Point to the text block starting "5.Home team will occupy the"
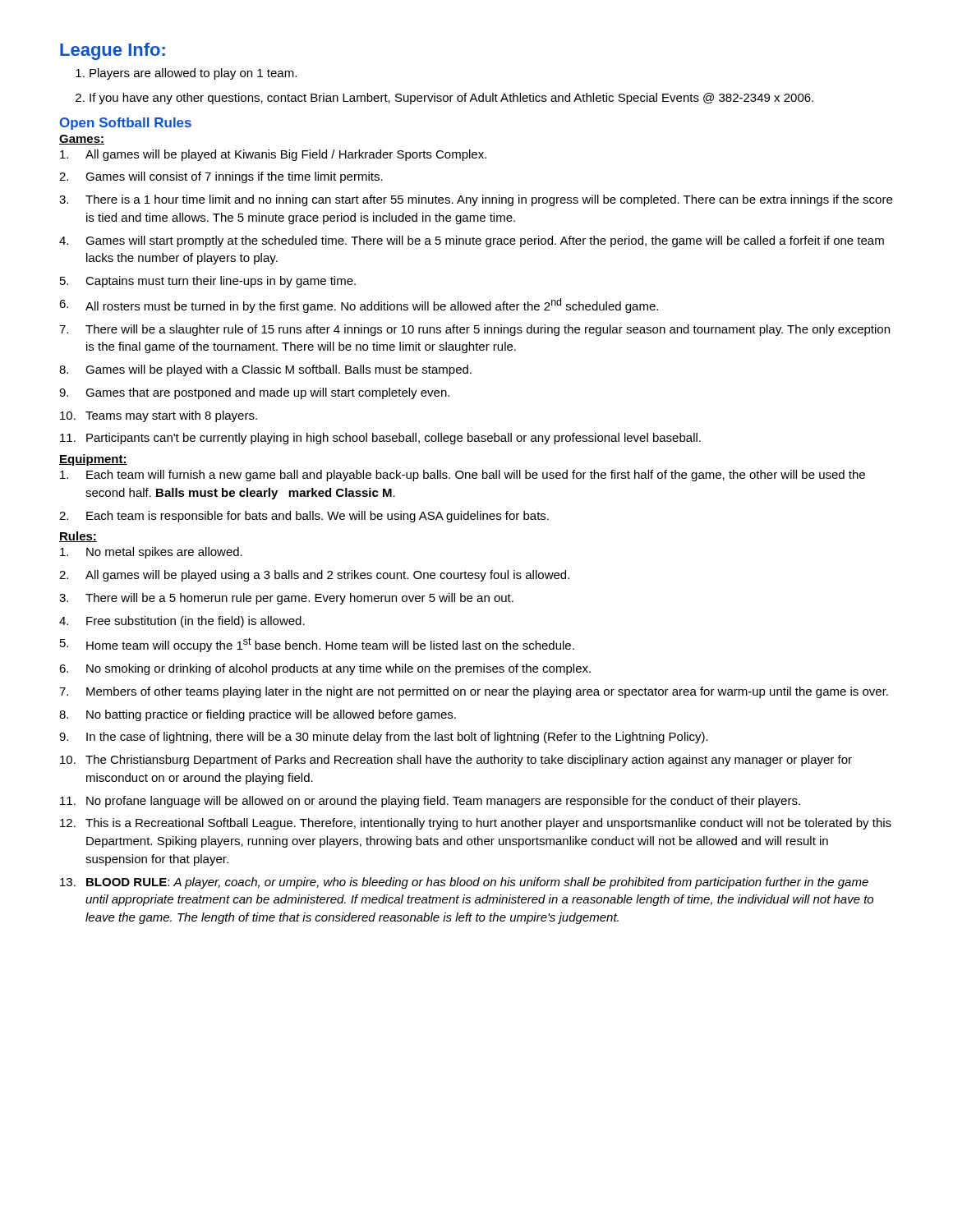Screen dimensions: 1232x953 pyautogui.click(x=476, y=644)
